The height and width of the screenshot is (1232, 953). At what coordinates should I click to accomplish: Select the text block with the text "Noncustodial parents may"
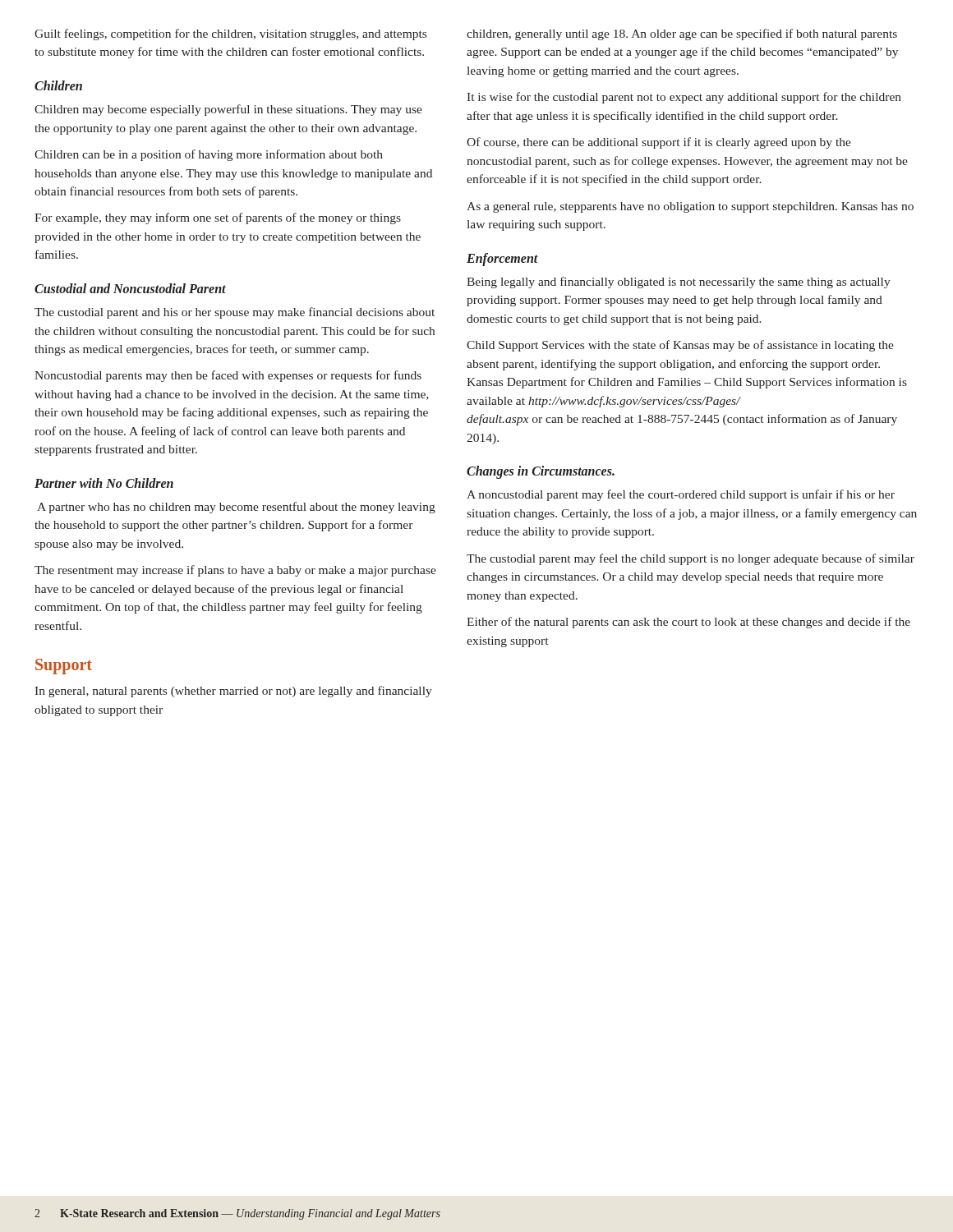(236, 413)
